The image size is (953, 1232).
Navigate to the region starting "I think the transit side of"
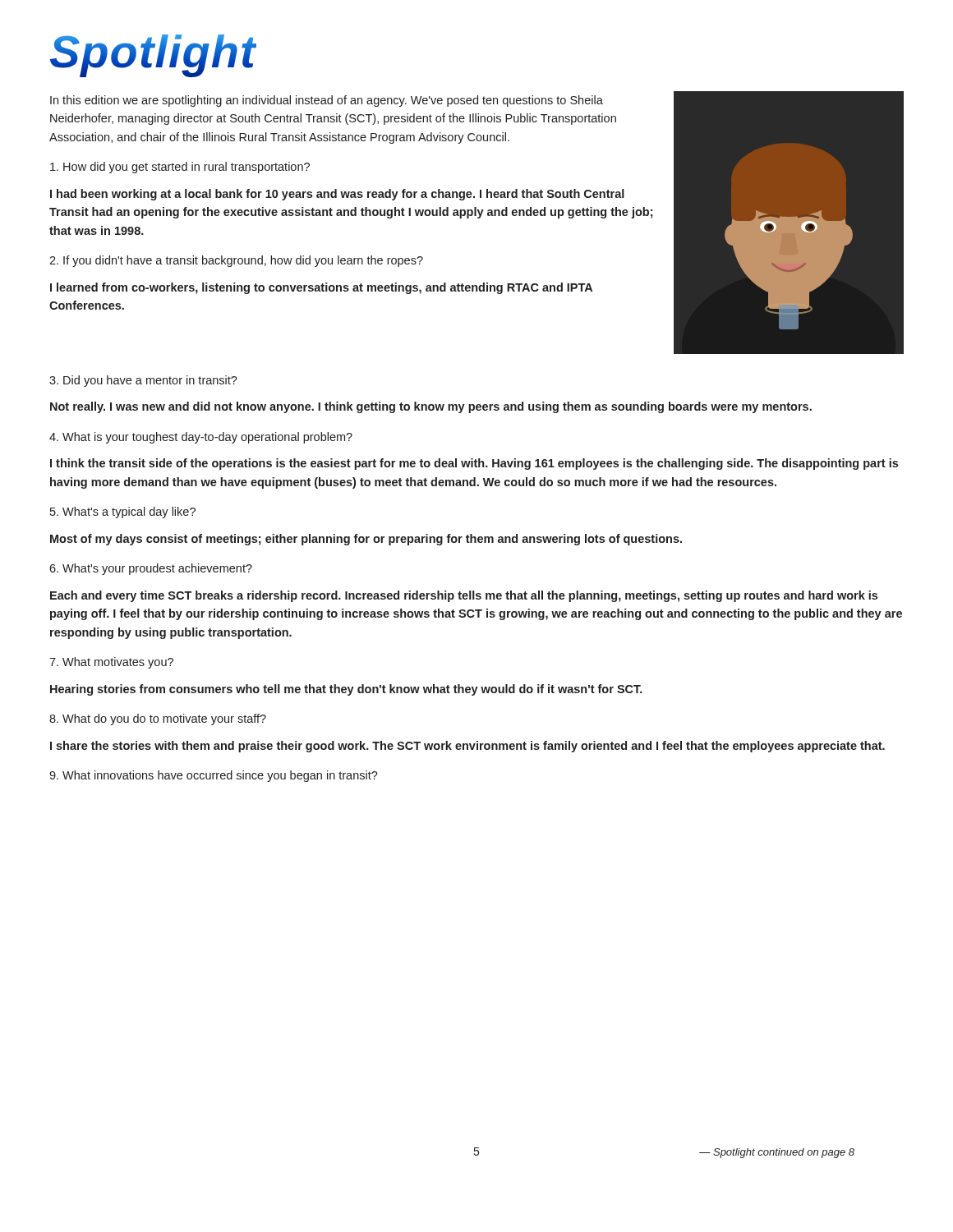click(474, 473)
